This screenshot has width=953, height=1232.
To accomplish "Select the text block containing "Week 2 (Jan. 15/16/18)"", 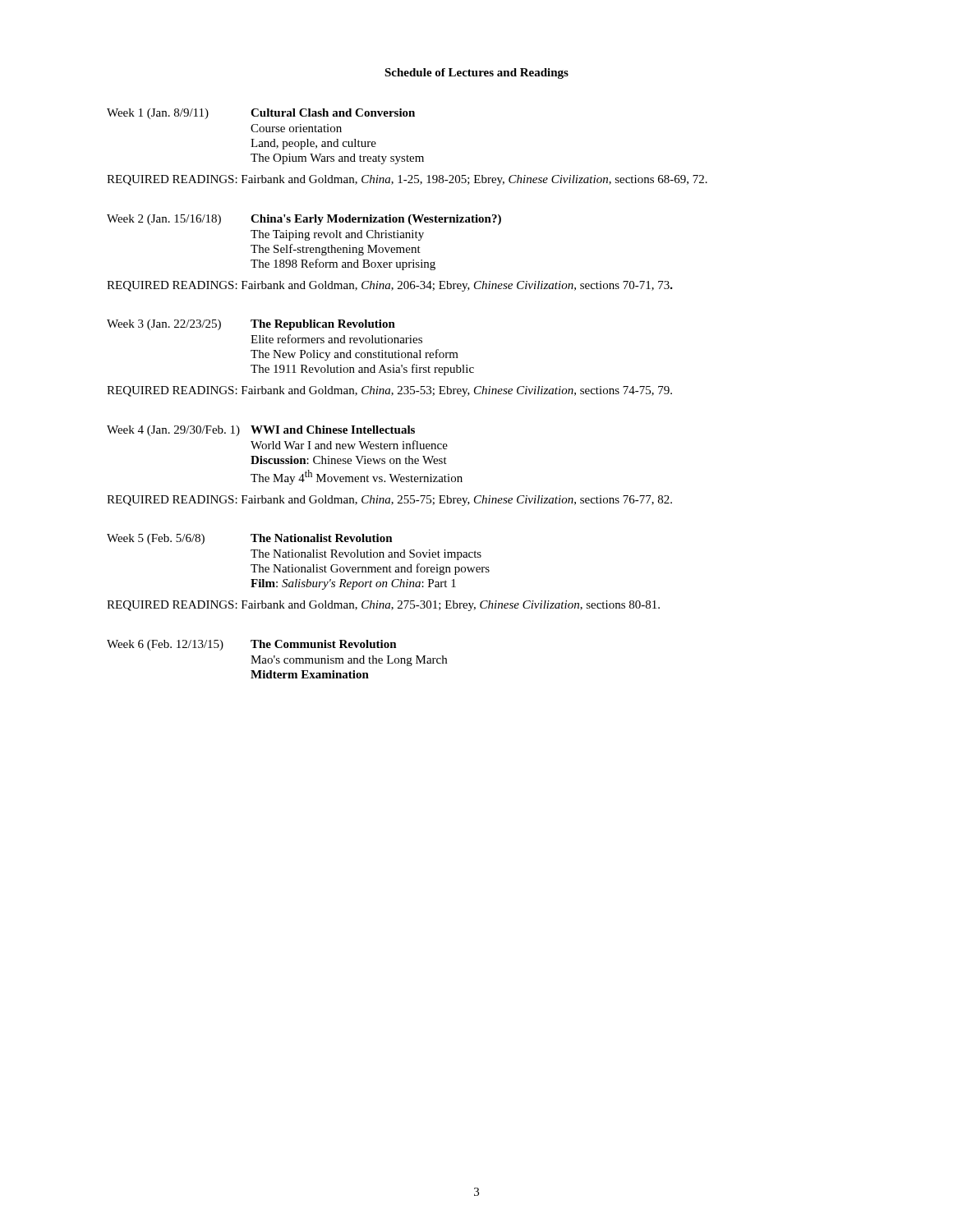I will pos(304,220).
